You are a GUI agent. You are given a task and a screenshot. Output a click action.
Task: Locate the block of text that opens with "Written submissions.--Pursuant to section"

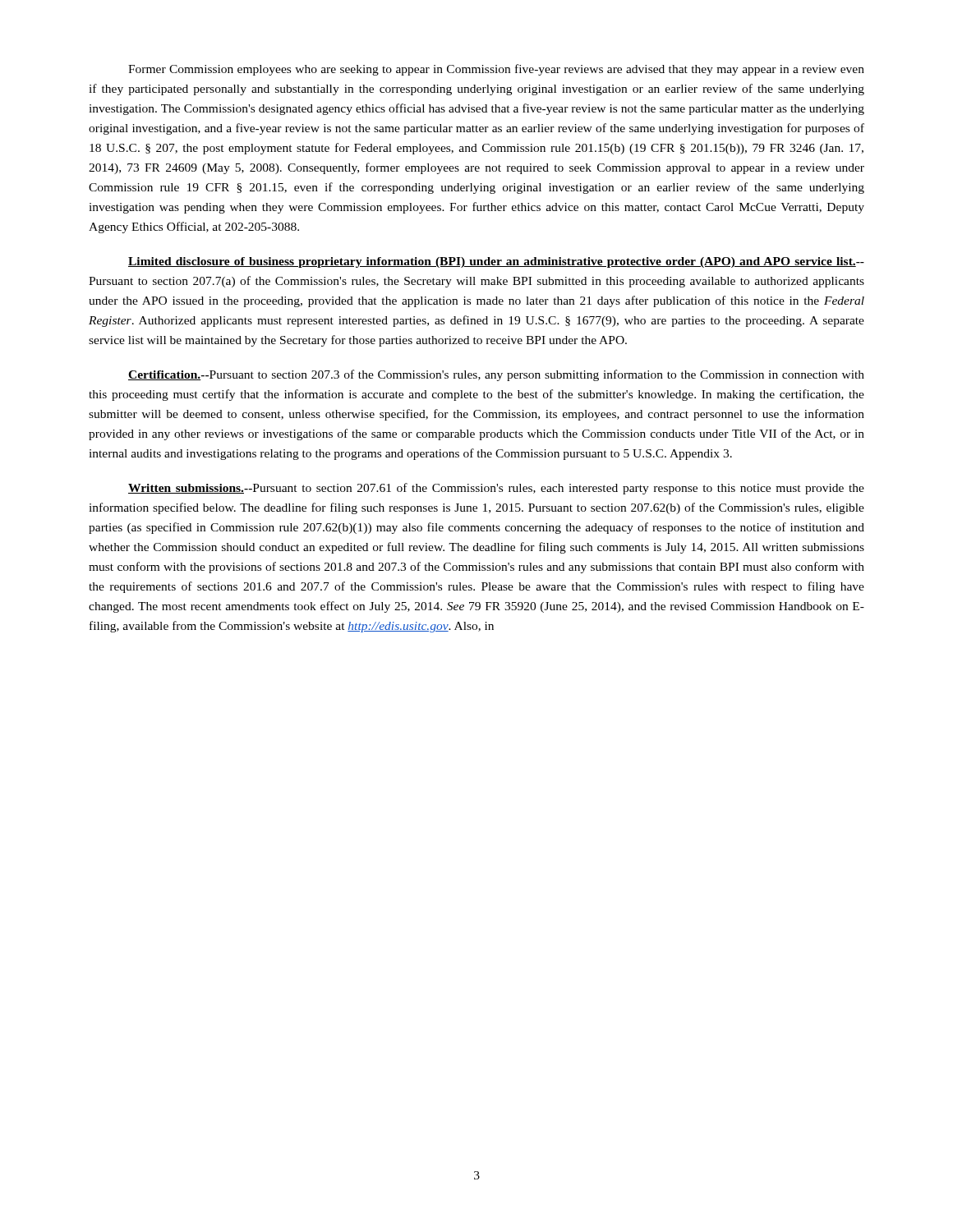tap(476, 557)
